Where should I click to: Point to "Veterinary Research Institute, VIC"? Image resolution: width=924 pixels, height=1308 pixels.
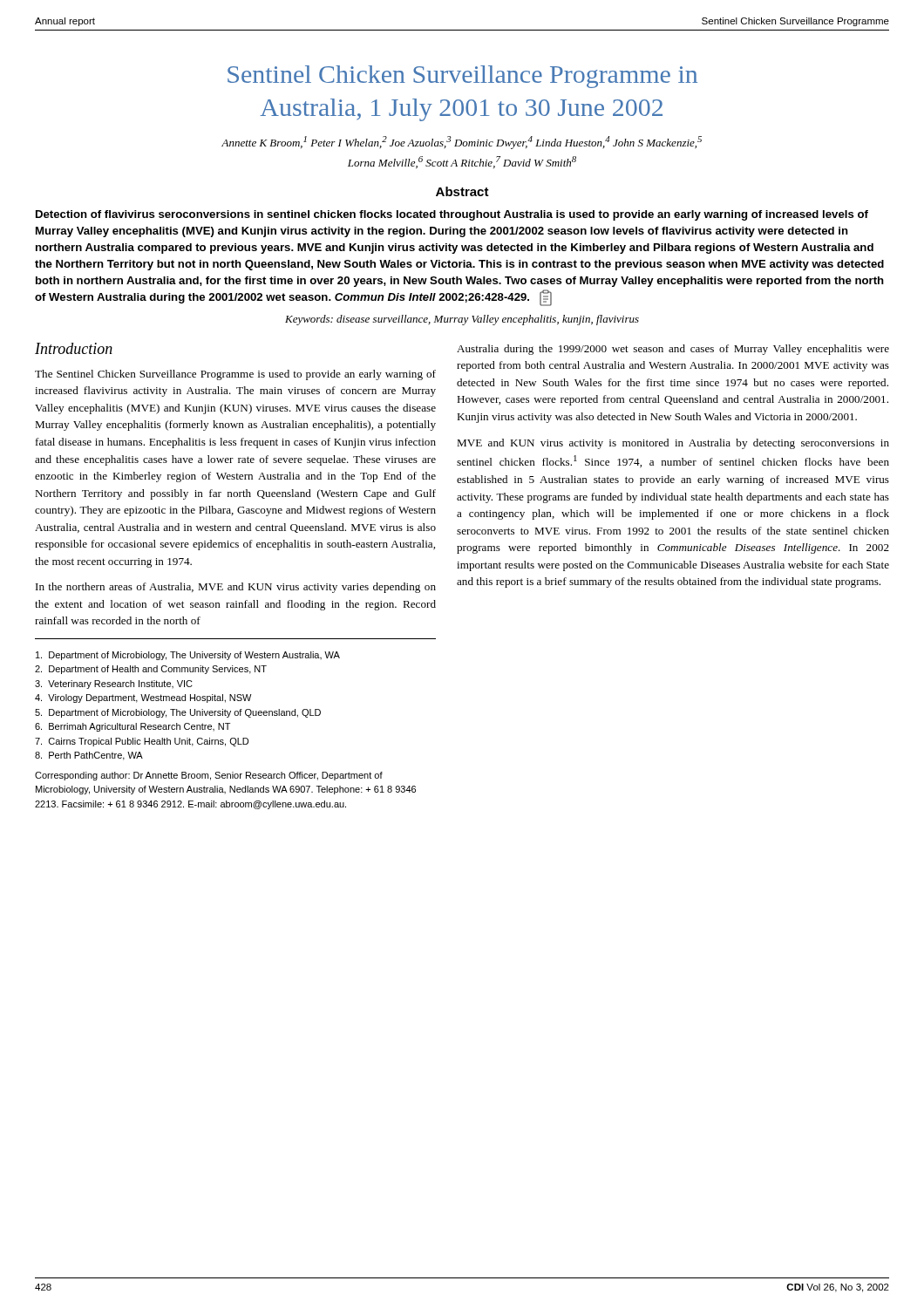[x=114, y=684]
